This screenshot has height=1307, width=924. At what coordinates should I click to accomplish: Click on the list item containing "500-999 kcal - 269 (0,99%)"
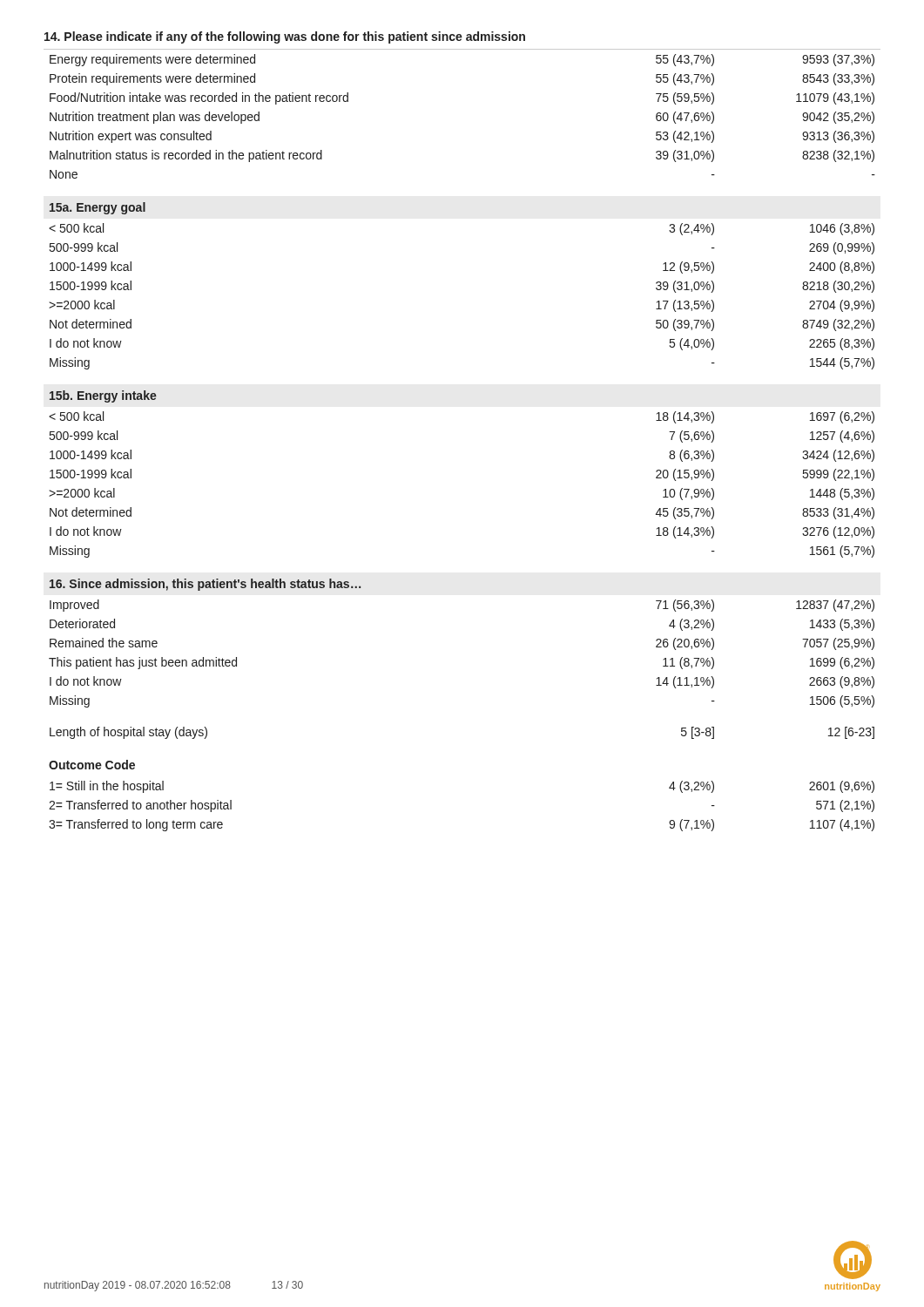coord(83,248)
